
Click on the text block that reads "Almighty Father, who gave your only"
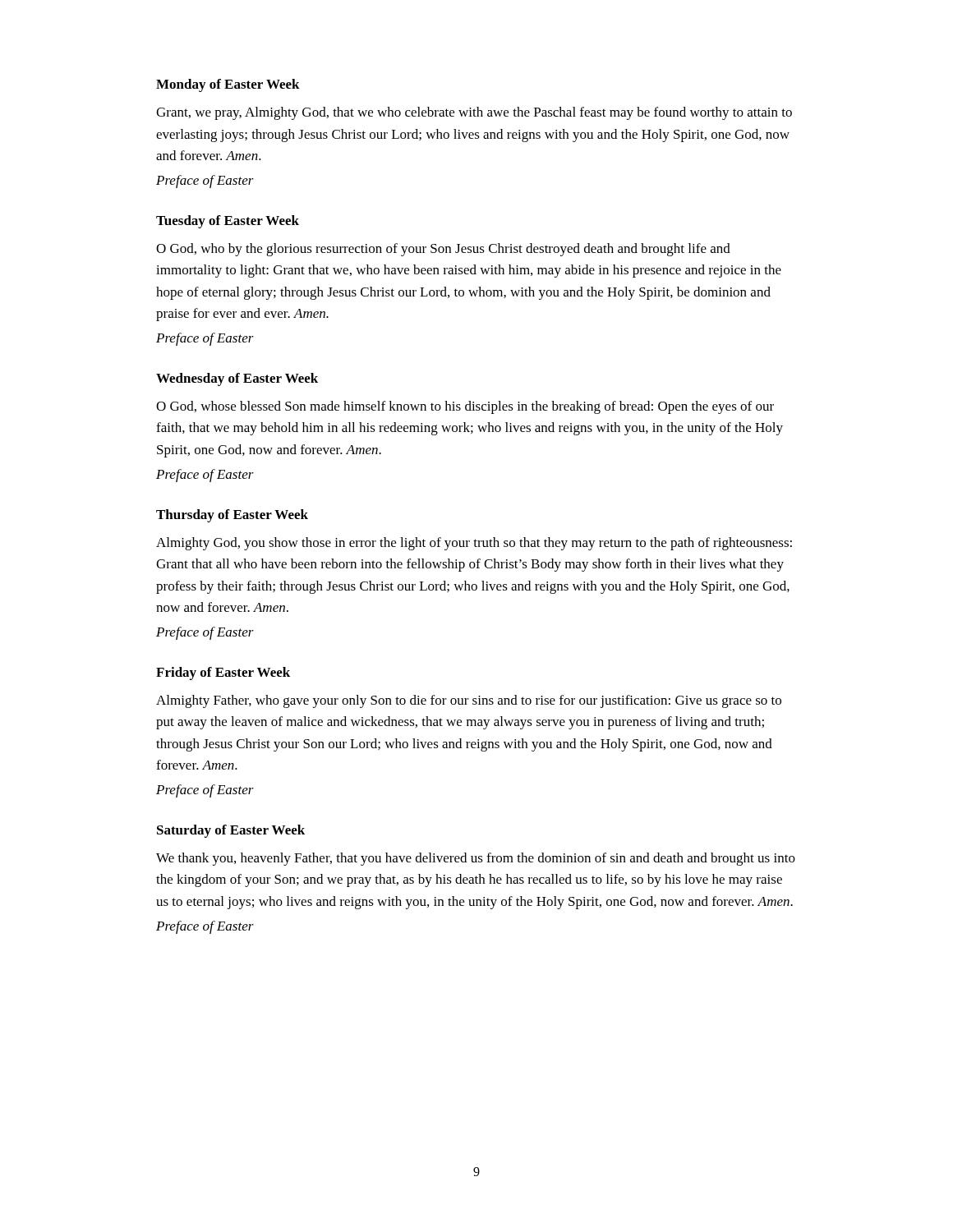coord(469,733)
